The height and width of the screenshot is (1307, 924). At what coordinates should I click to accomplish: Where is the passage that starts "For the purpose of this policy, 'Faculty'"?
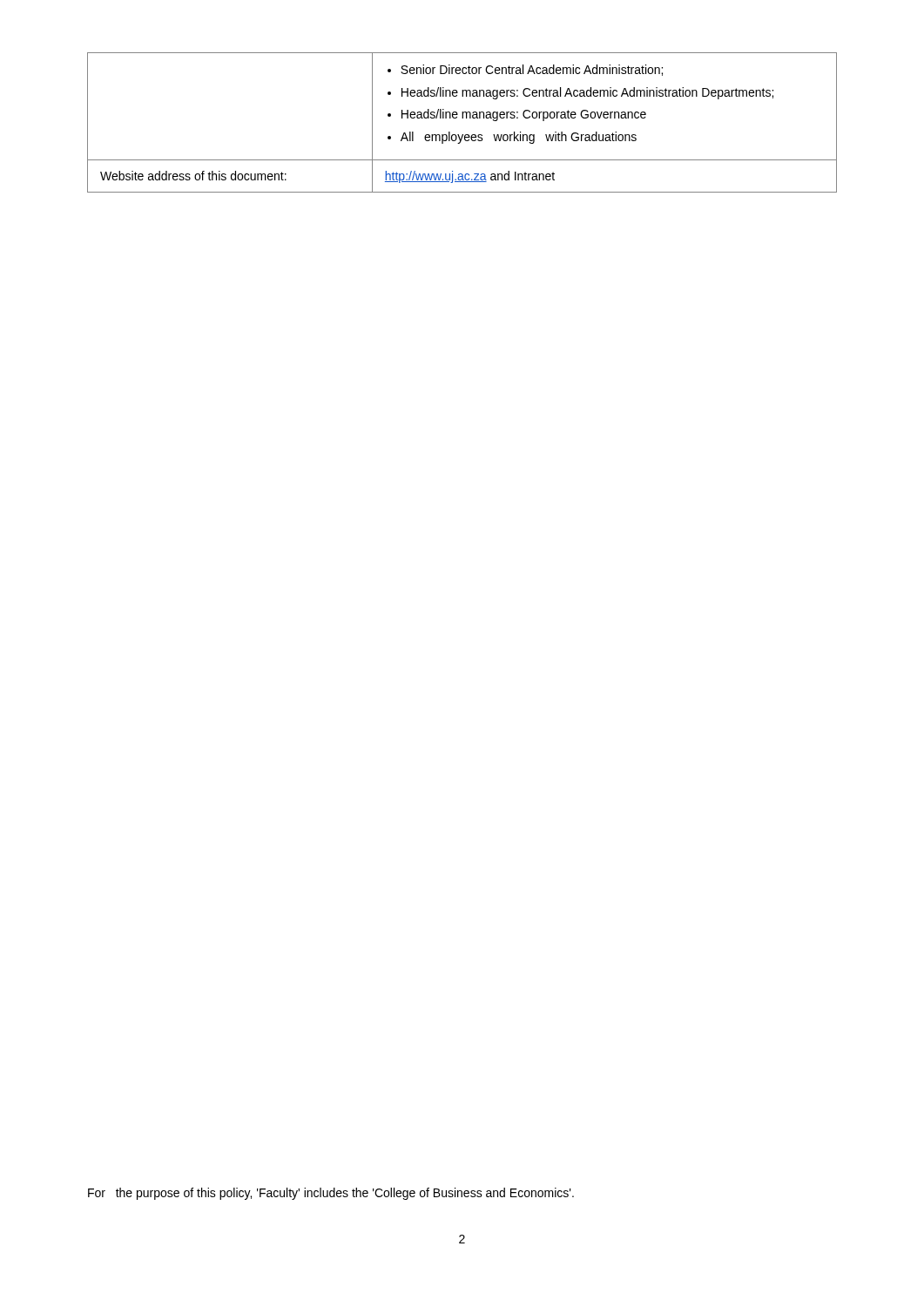point(331,1193)
